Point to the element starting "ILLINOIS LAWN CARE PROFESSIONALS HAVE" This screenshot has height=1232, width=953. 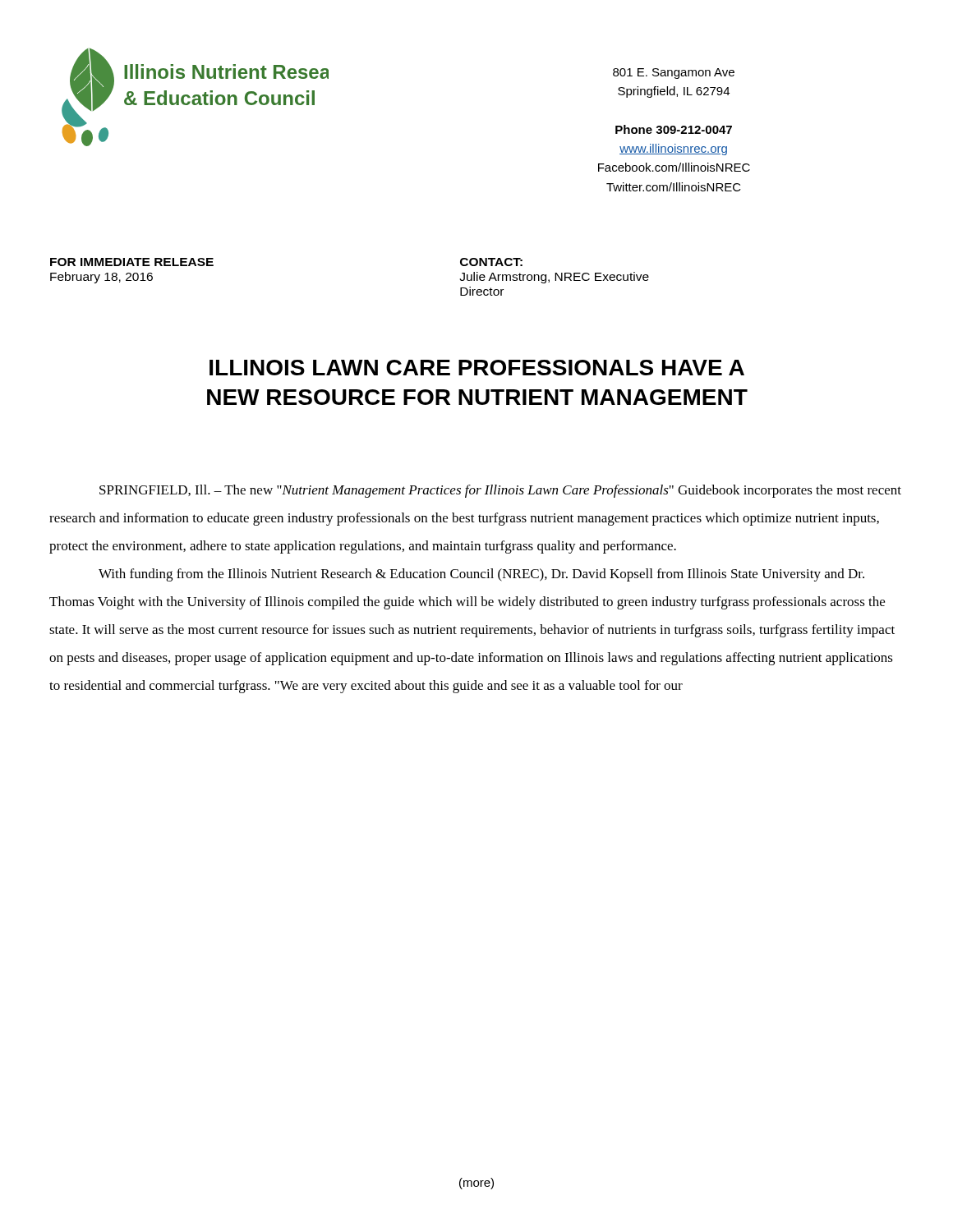[x=476, y=382]
